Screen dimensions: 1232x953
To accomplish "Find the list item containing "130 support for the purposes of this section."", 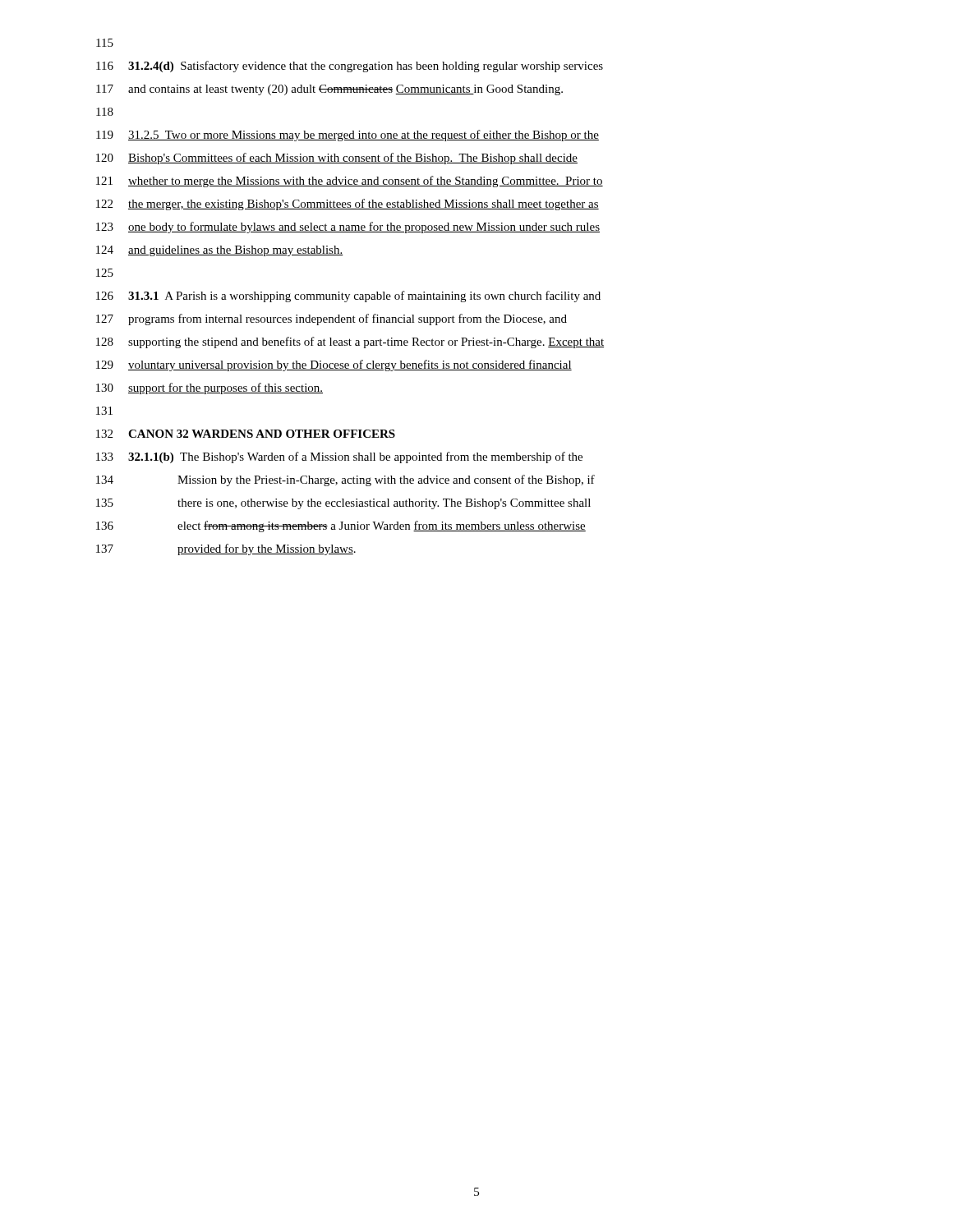I will pos(209,388).
